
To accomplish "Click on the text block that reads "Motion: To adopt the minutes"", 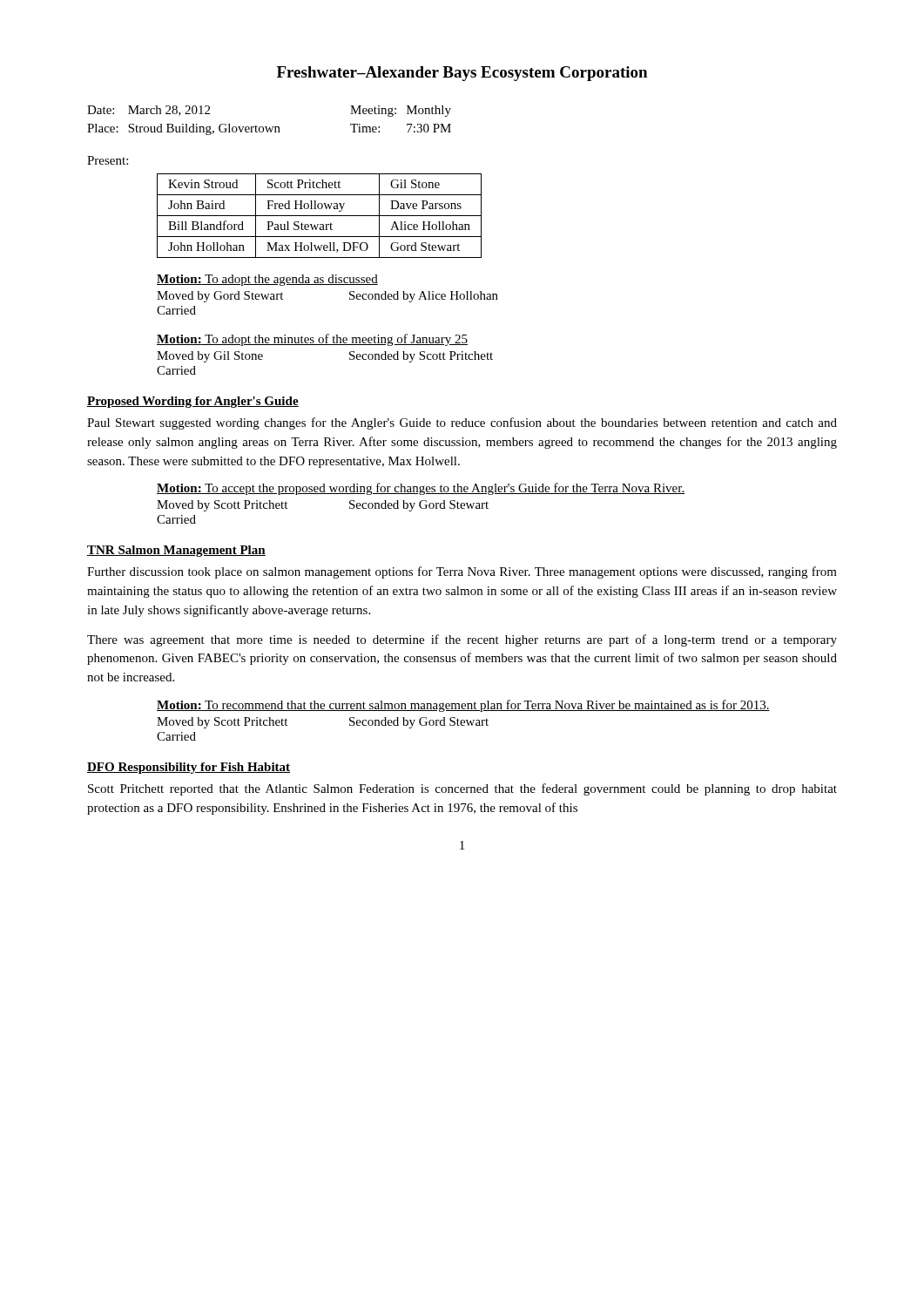I will [x=497, y=355].
